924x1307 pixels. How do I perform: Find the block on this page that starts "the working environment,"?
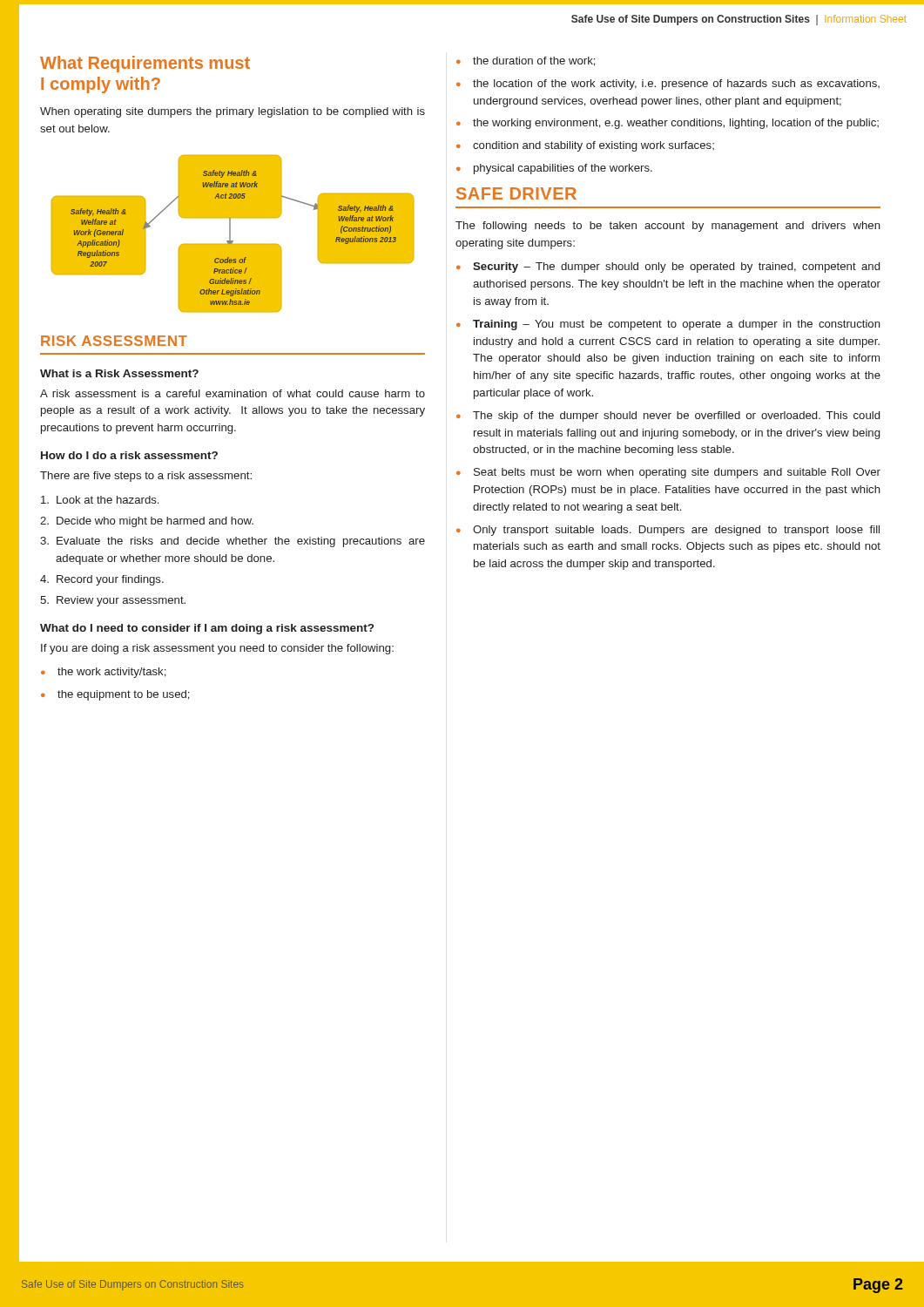676,123
